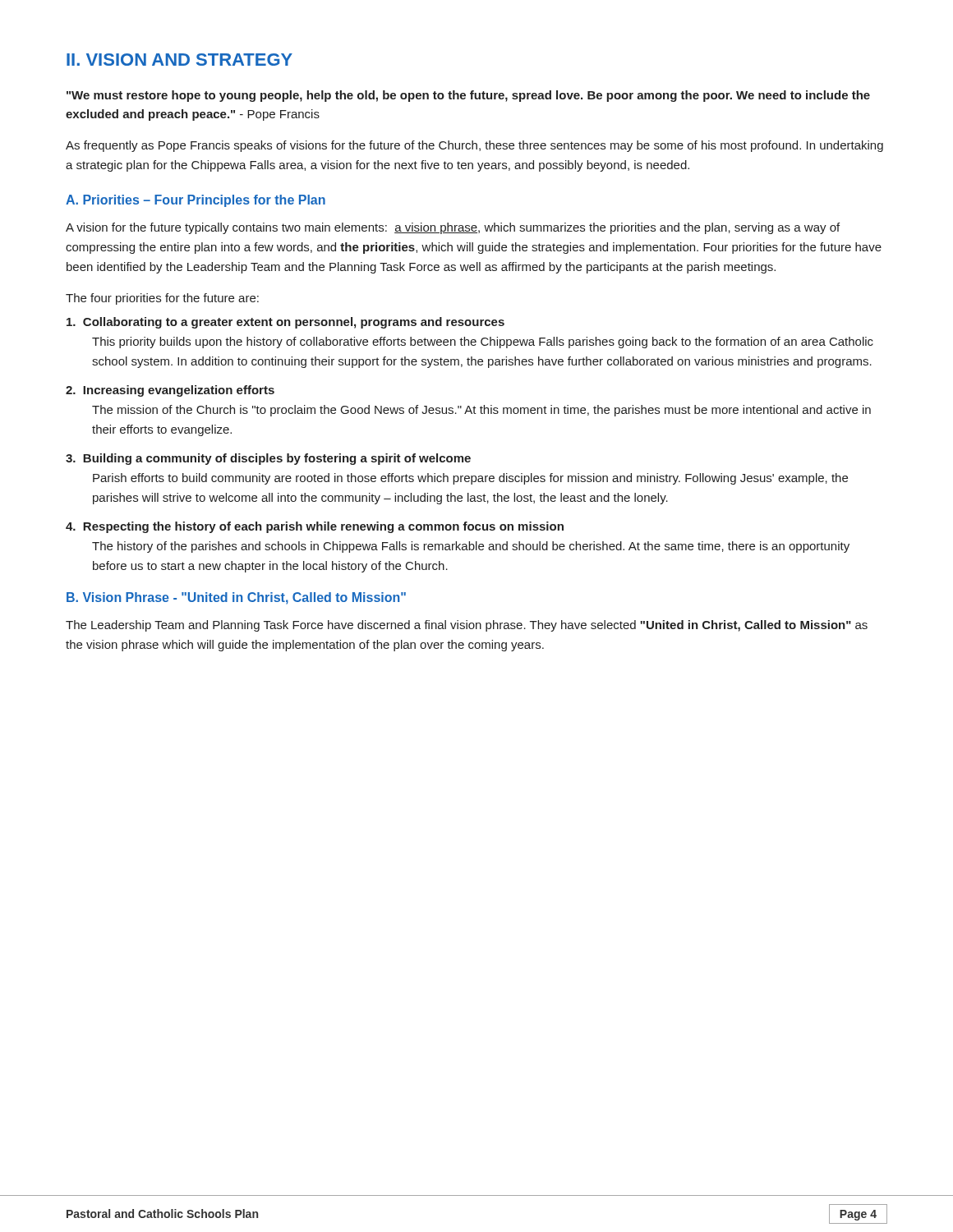This screenshot has height=1232, width=953.
Task: Select the text block that says "As frequently as Pope Francis"
Action: tap(475, 154)
